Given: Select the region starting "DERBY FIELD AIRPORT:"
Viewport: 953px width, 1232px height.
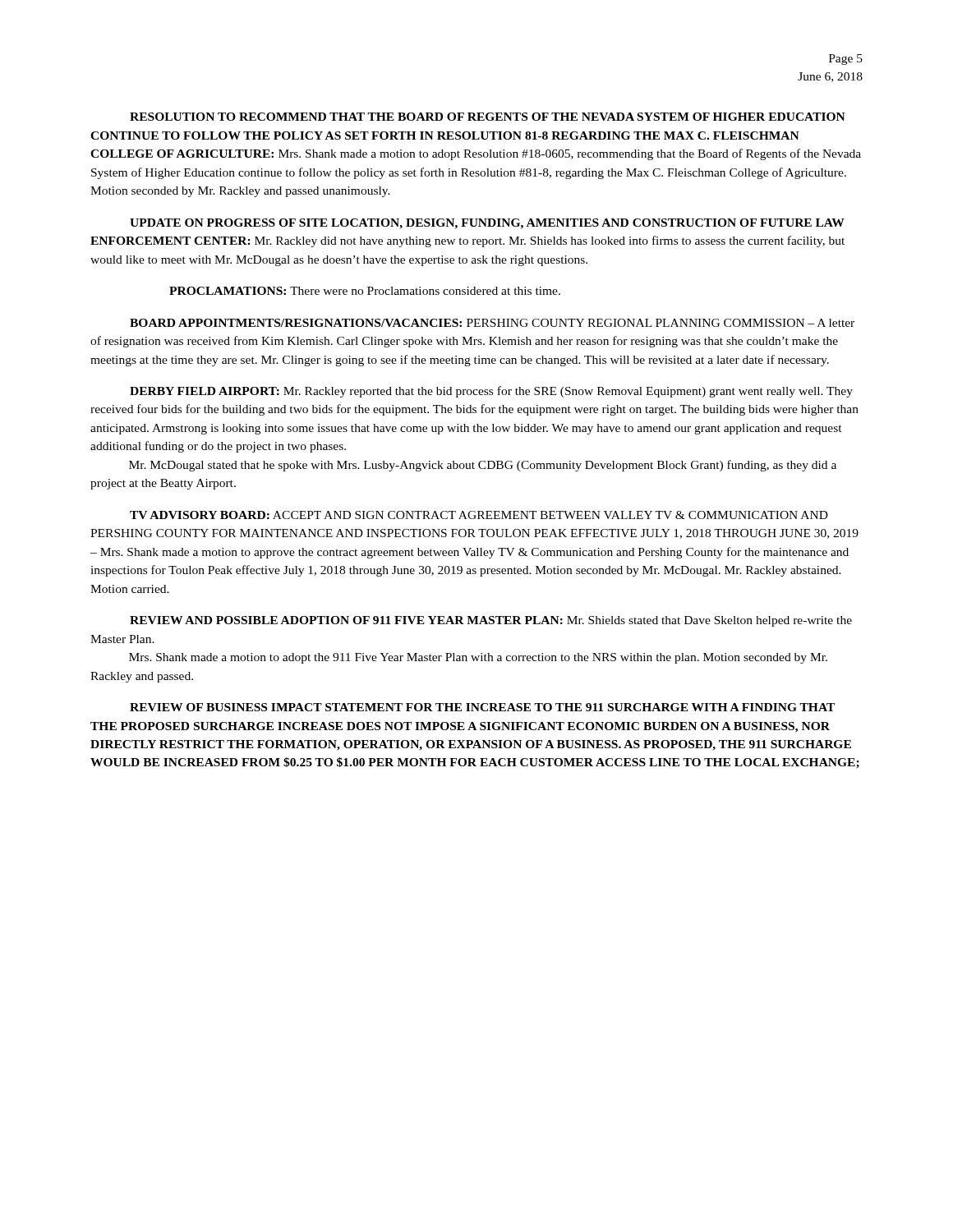Looking at the screenshot, I should tap(474, 437).
